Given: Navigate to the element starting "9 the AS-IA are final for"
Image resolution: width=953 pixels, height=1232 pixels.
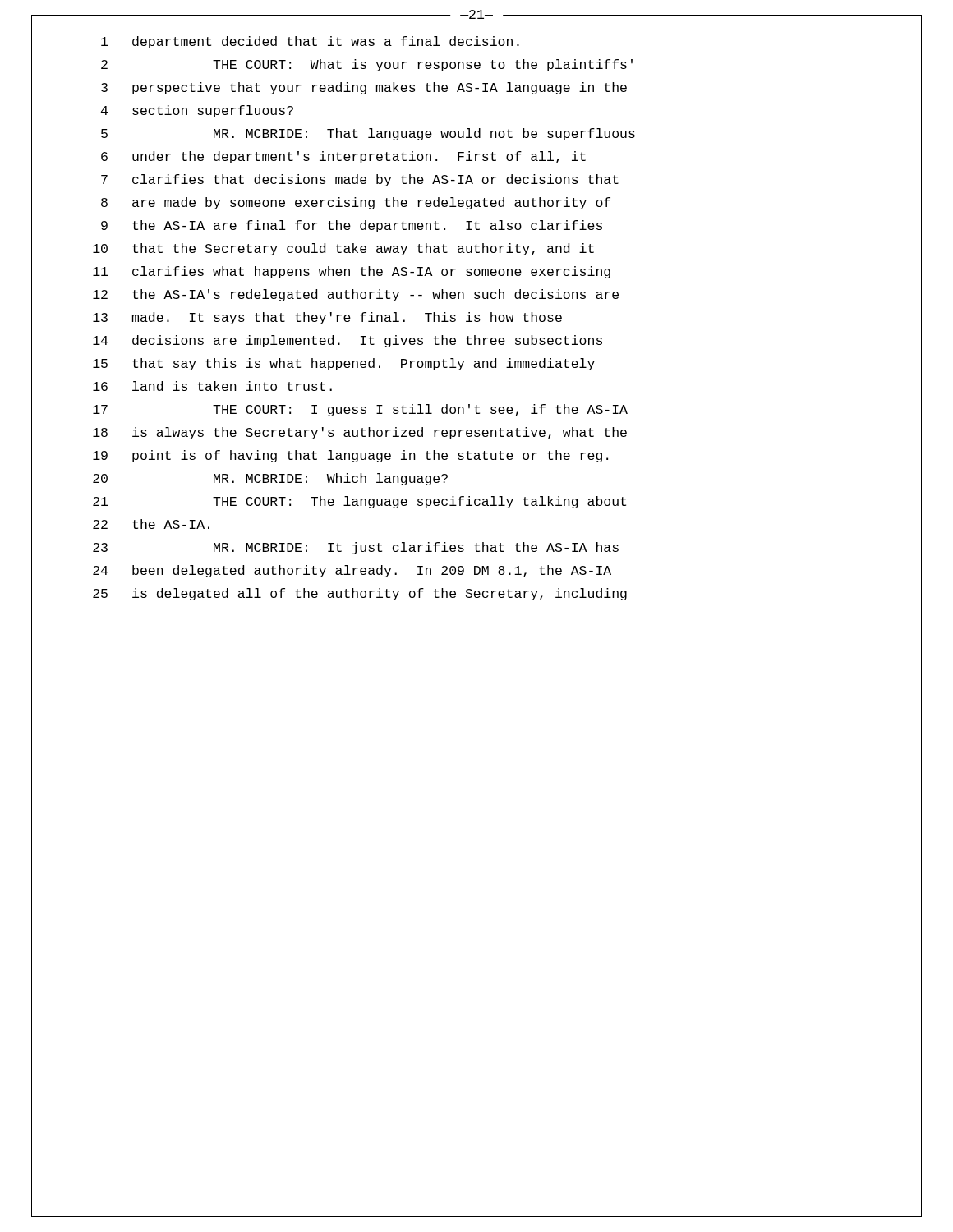Looking at the screenshot, I should tap(485, 227).
